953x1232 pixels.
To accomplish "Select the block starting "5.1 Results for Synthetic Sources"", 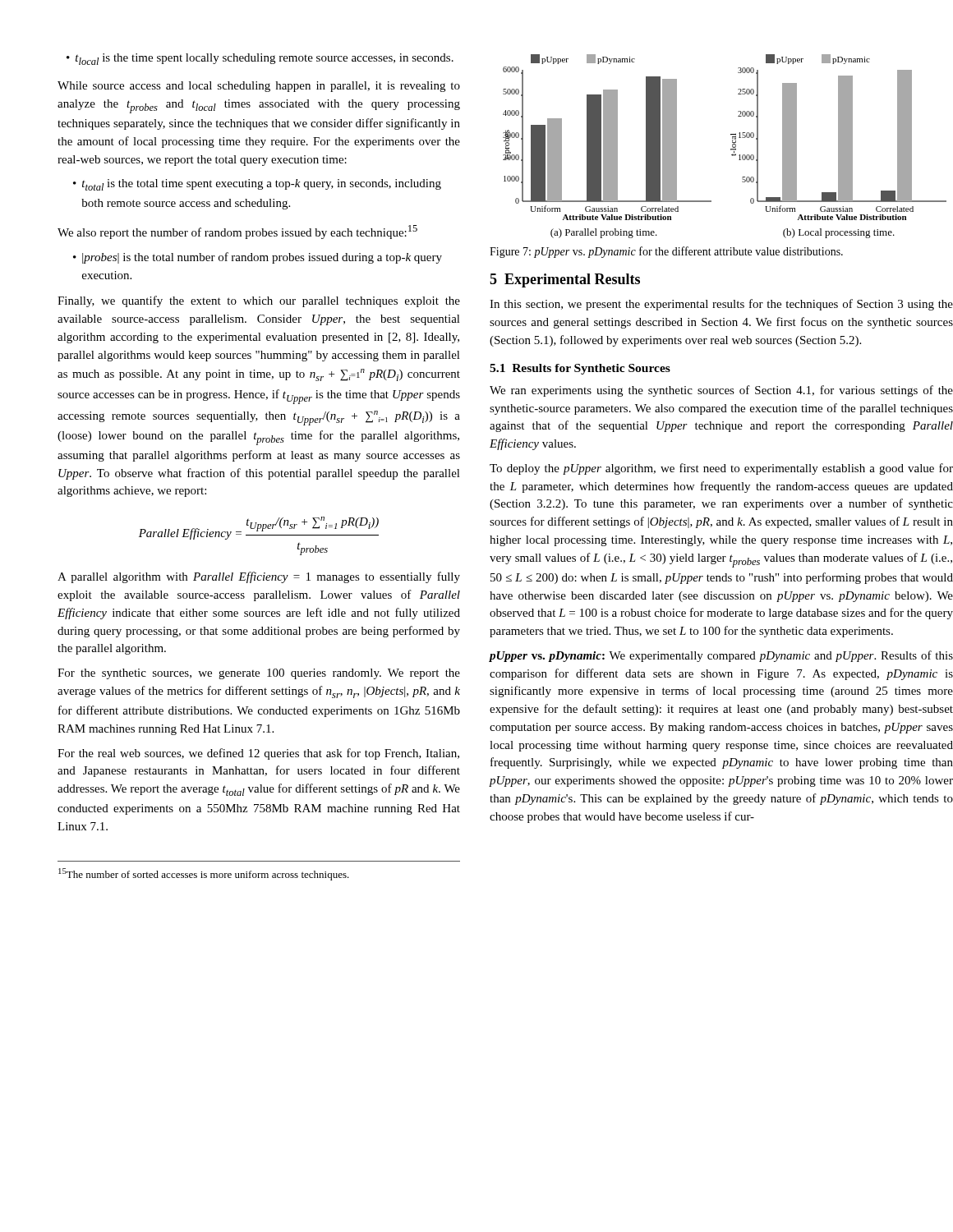I will click(580, 369).
